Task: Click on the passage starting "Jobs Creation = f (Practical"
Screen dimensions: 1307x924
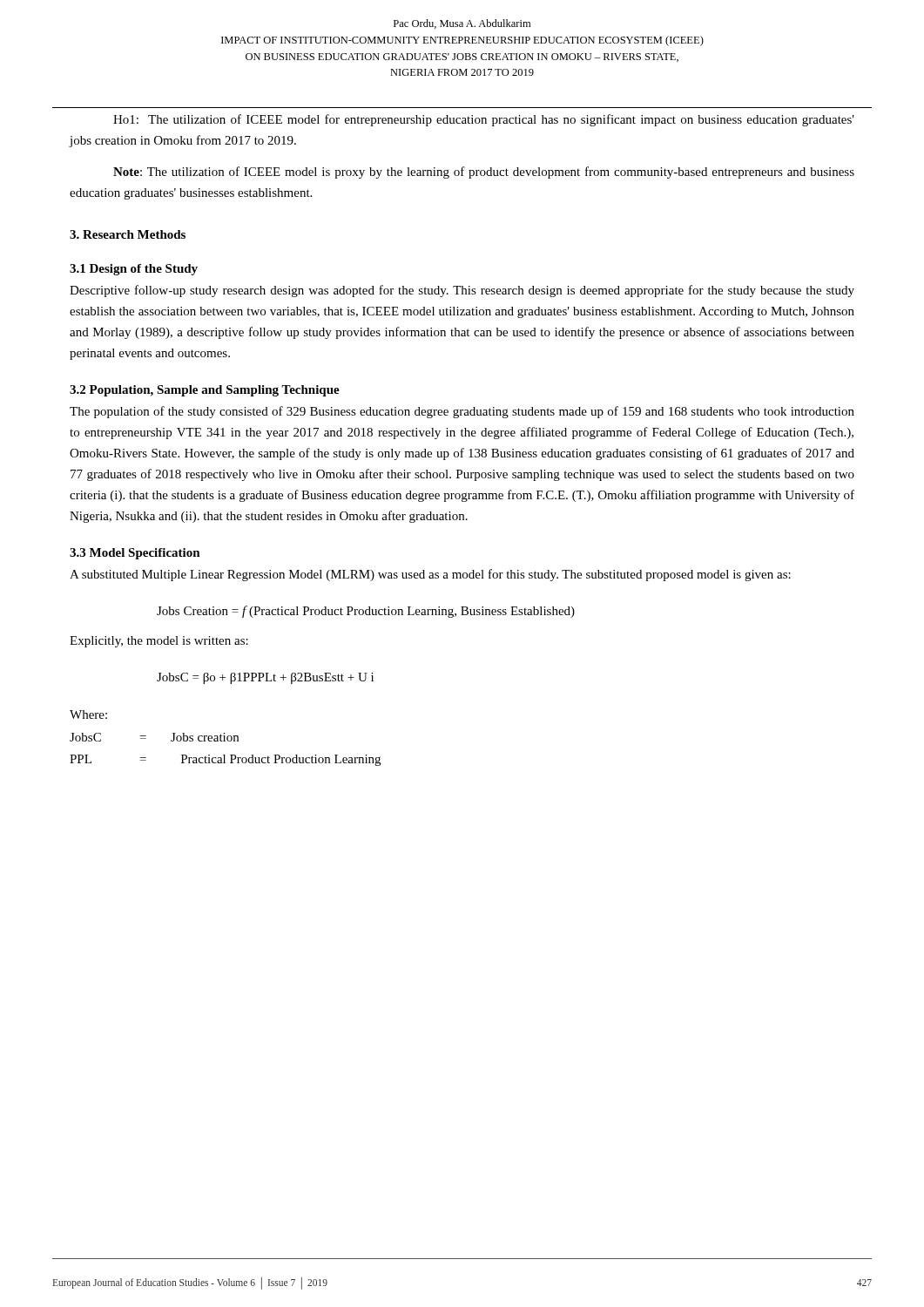Action: click(x=366, y=611)
